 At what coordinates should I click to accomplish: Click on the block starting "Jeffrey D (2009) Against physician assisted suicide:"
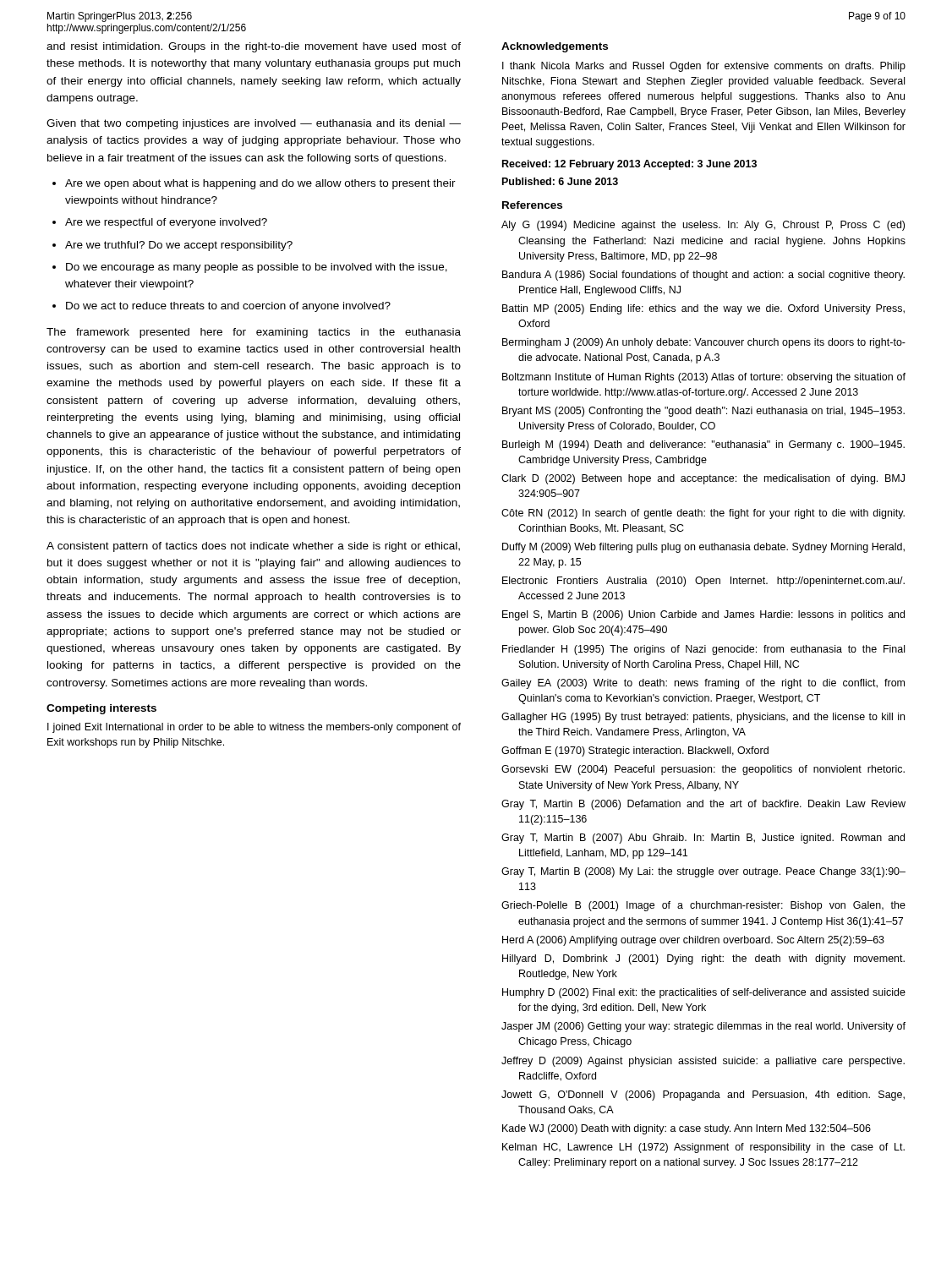[x=703, y=1068]
